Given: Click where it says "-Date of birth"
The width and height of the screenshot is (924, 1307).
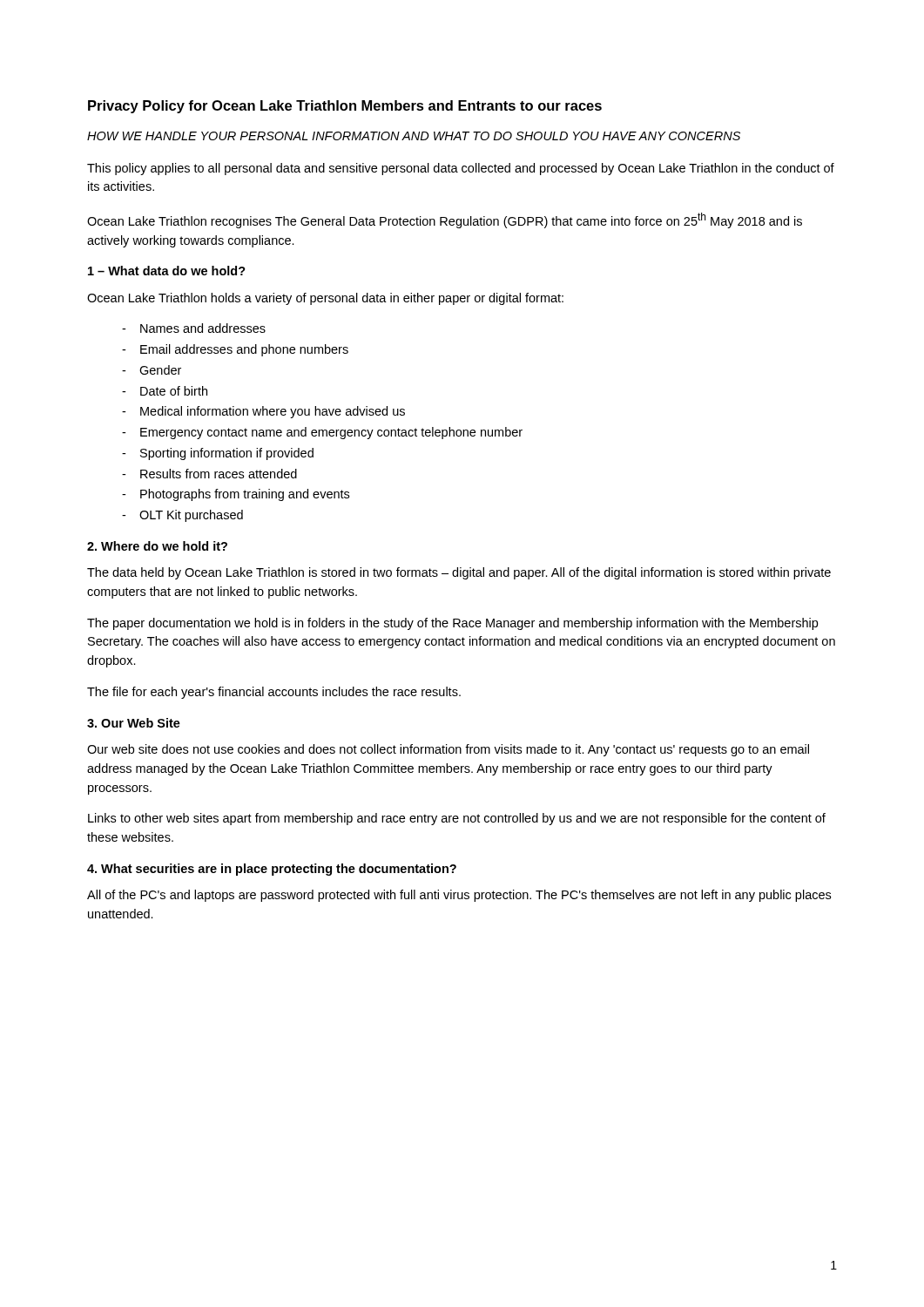Looking at the screenshot, I should (x=165, y=392).
